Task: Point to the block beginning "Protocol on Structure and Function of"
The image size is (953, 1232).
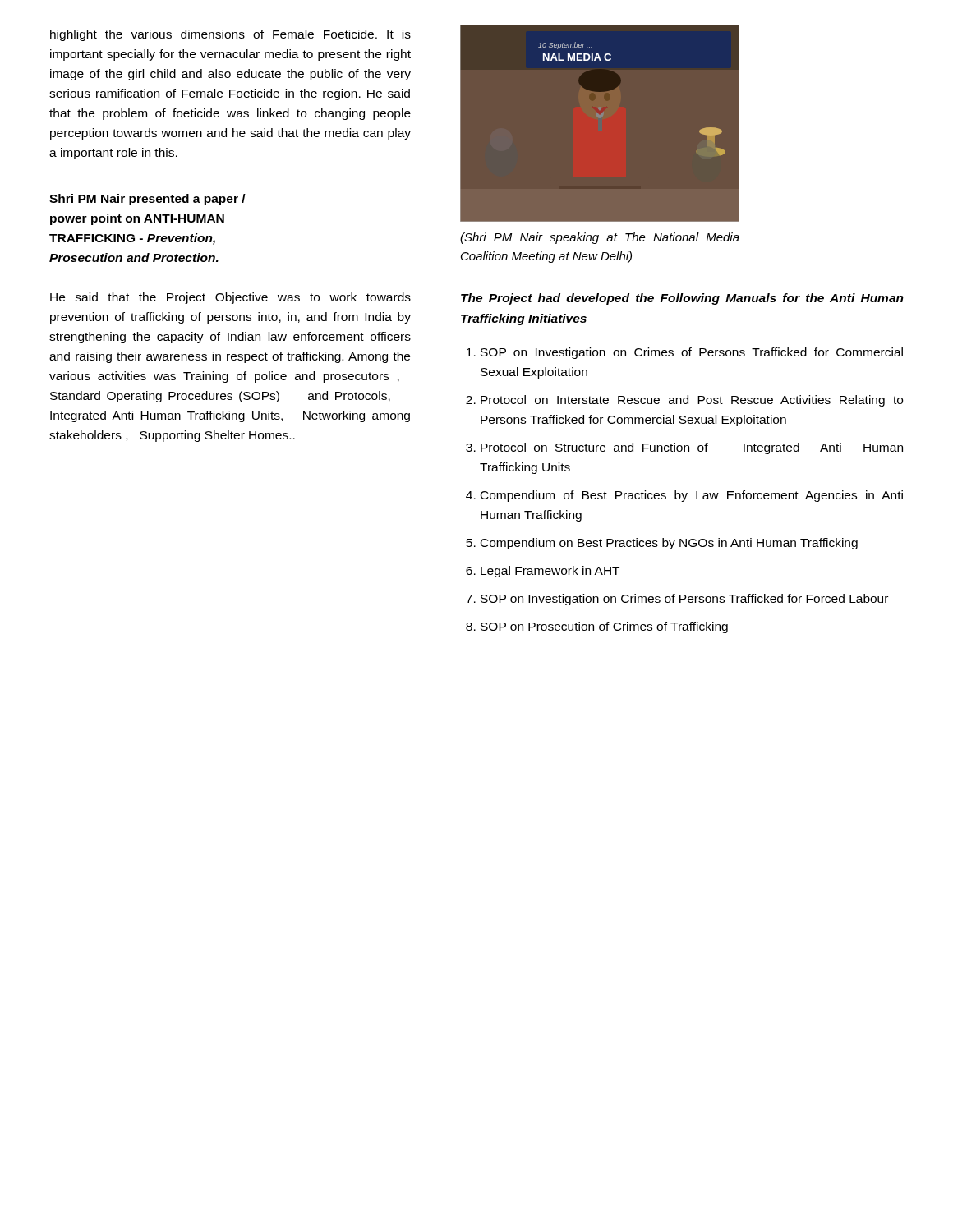Action: [x=692, y=457]
